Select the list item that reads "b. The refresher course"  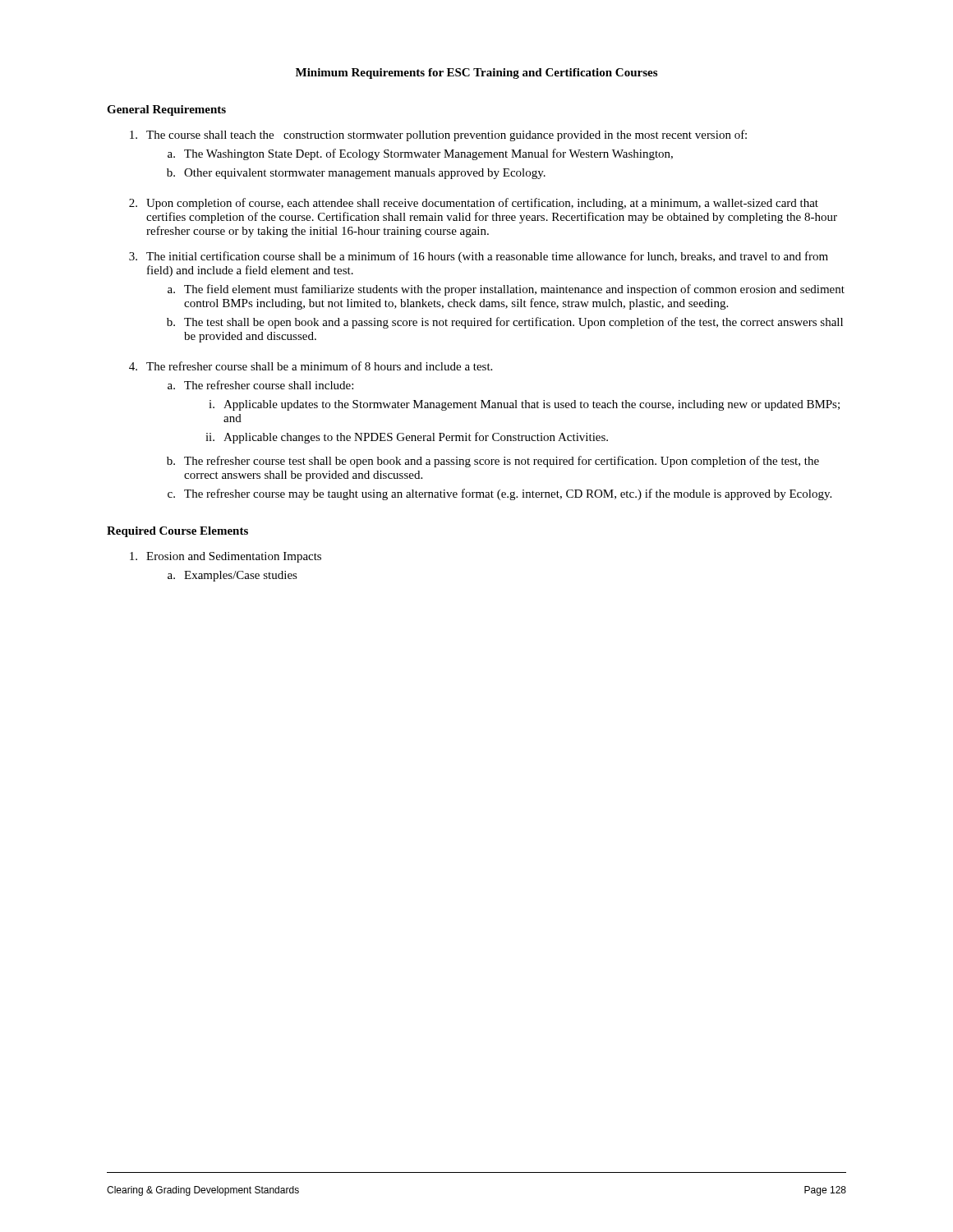pos(496,468)
